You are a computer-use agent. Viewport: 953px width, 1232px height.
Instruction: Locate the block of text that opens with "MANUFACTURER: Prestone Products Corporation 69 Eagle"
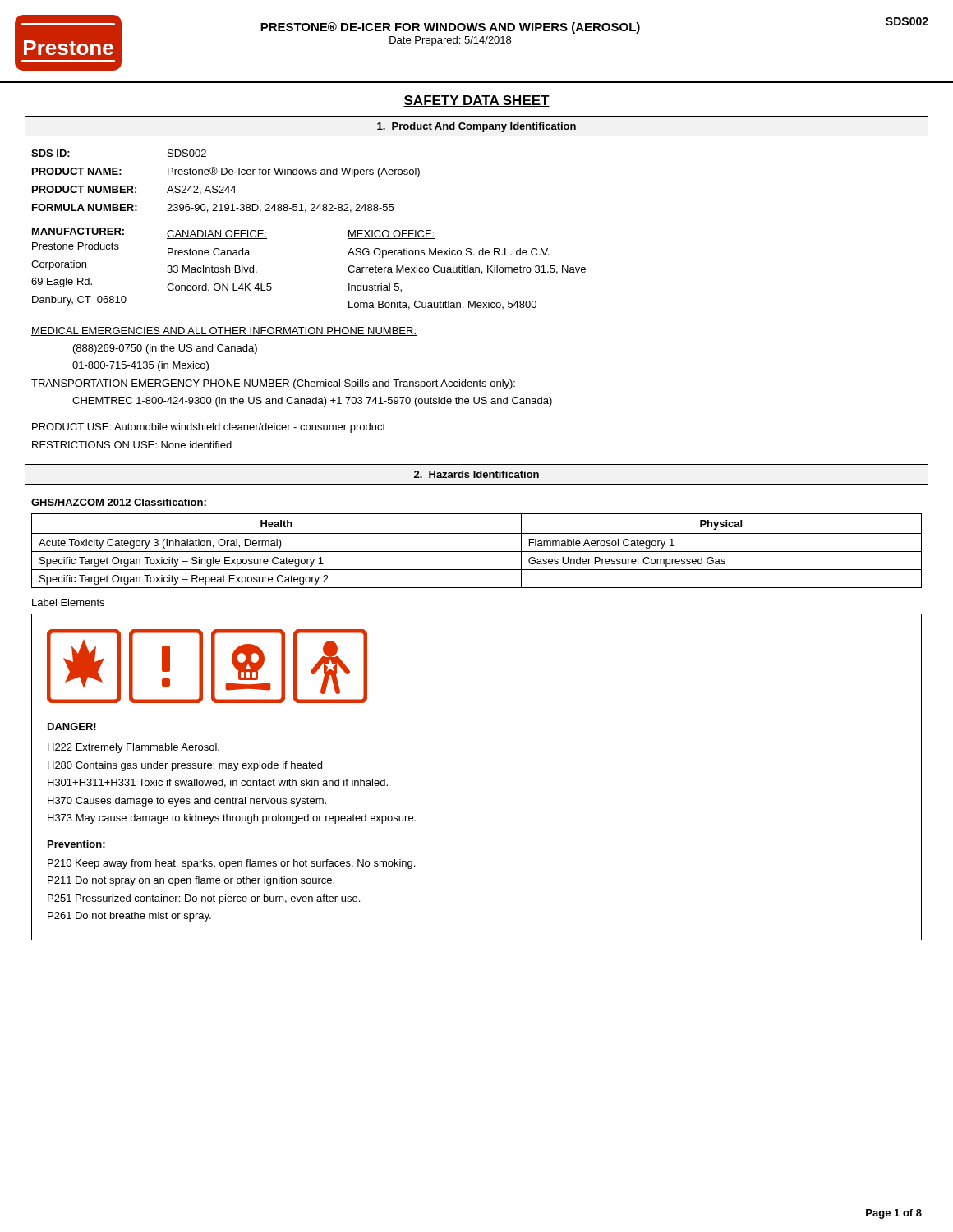coord(233,233)
